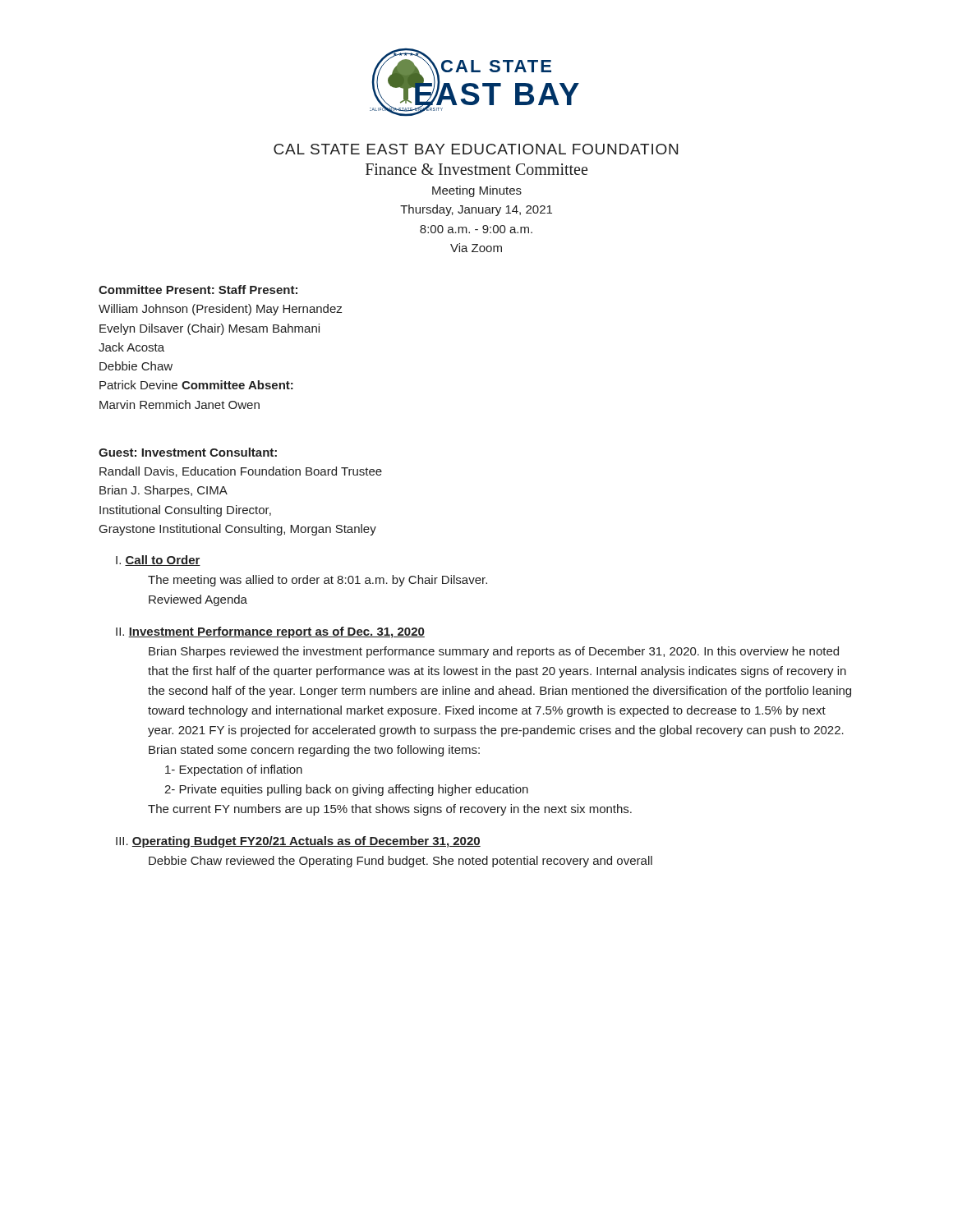
Task: Where does it say "1- Expectation of inflation"?
Action: tap(233, 769)
